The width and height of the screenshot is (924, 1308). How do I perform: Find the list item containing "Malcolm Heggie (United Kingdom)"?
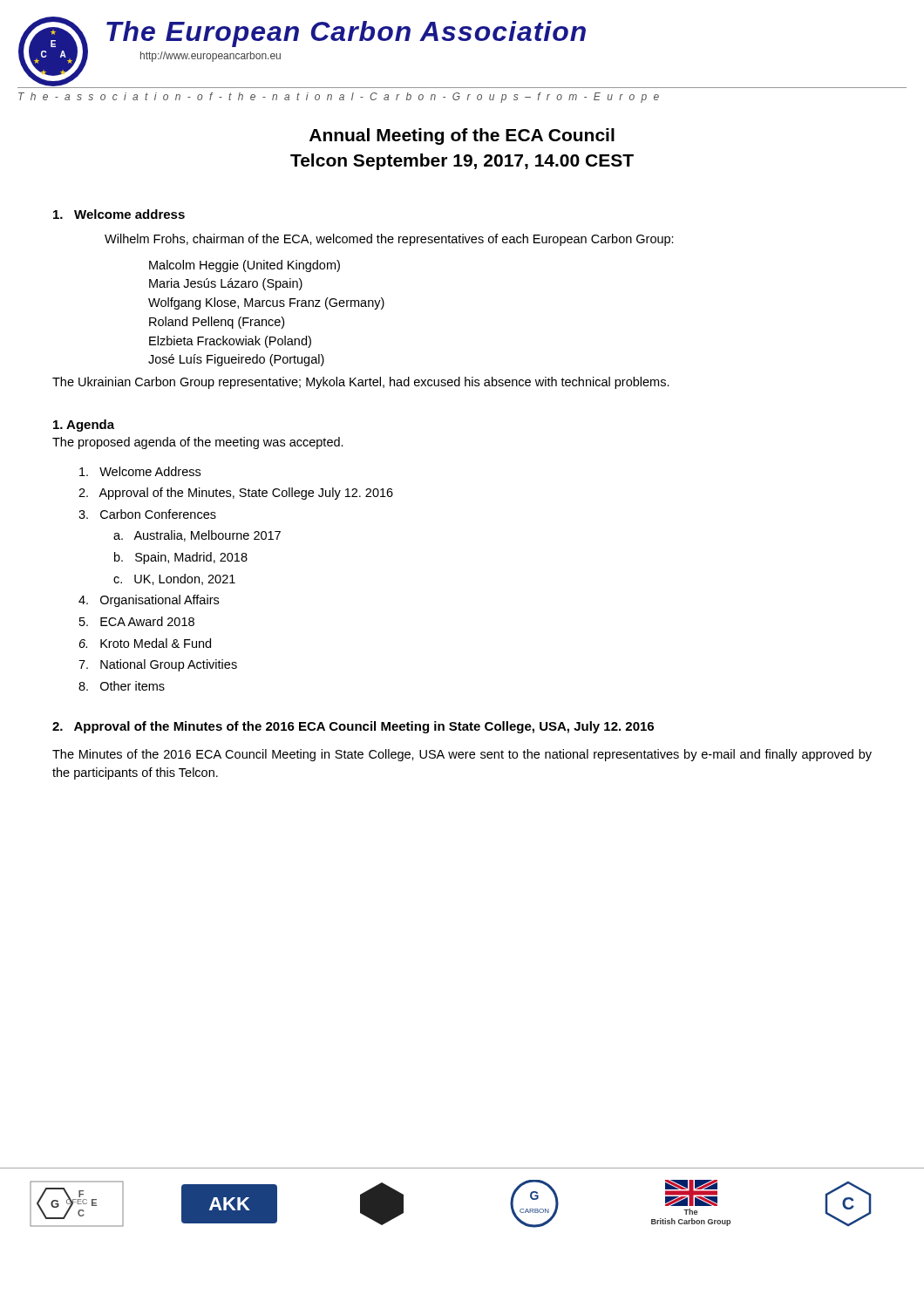[244, 265]
